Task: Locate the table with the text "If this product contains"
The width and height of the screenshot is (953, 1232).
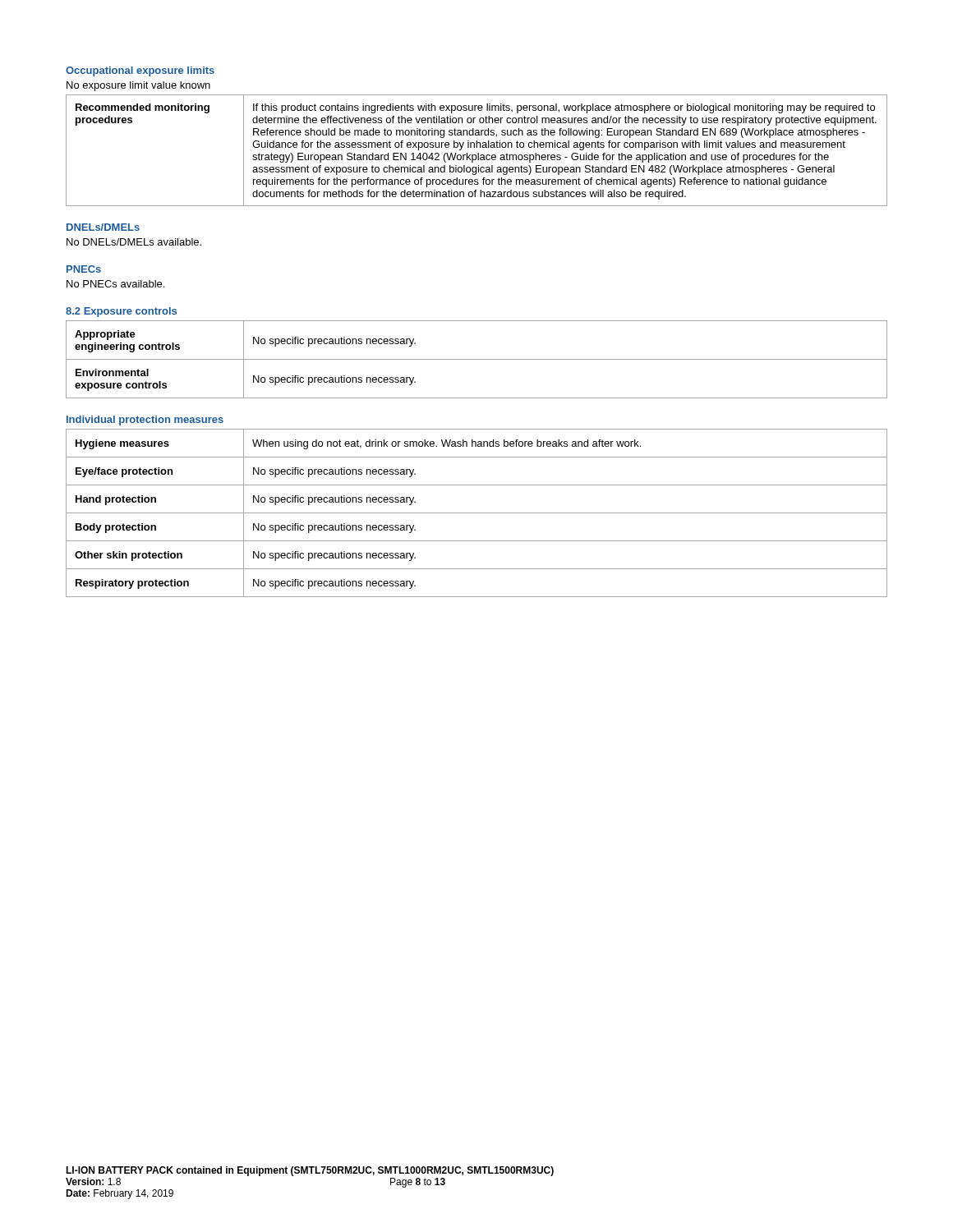Action: tap(476, 150)
